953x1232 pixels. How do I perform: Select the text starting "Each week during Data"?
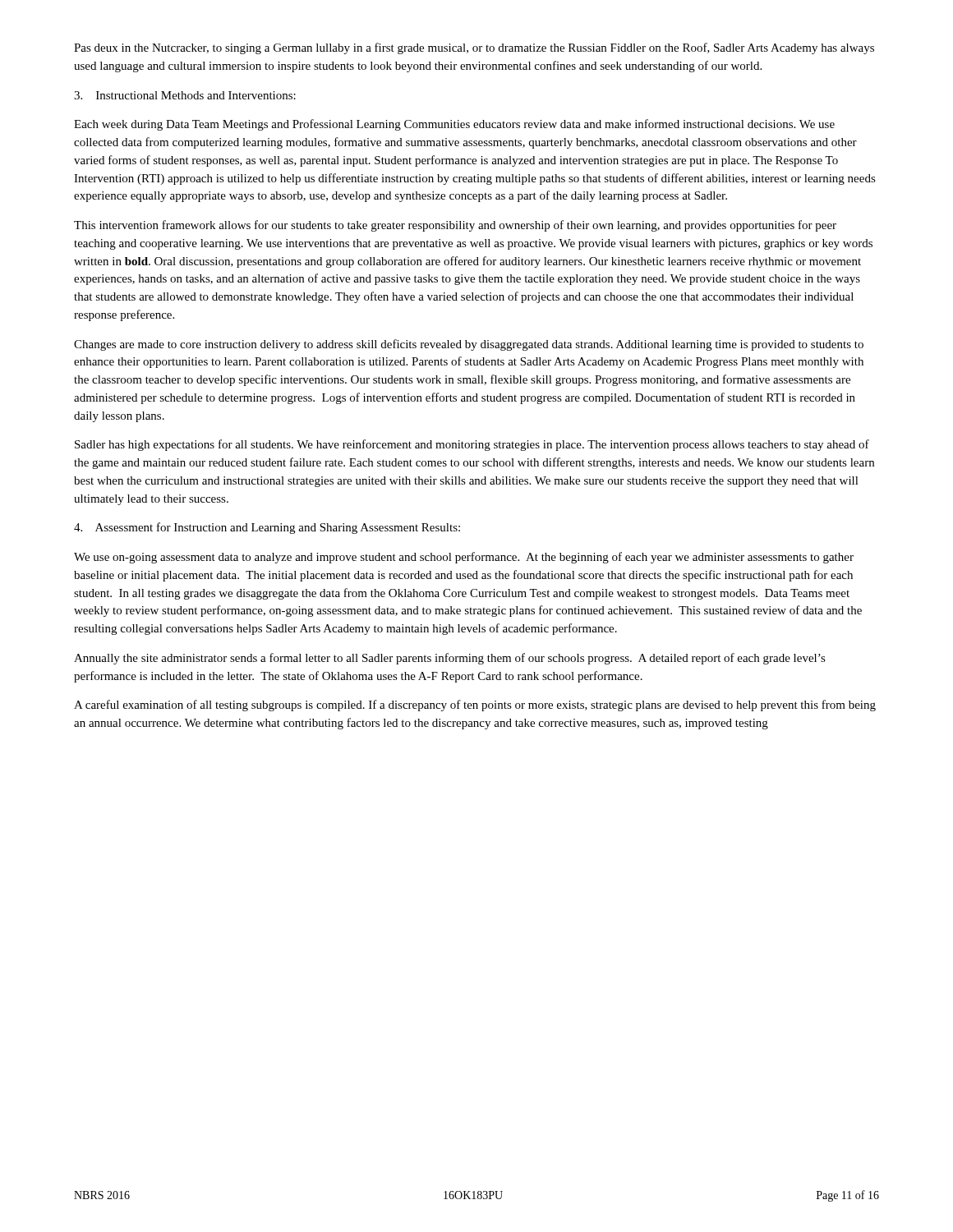pyautogui.click(x=475, y=160)
